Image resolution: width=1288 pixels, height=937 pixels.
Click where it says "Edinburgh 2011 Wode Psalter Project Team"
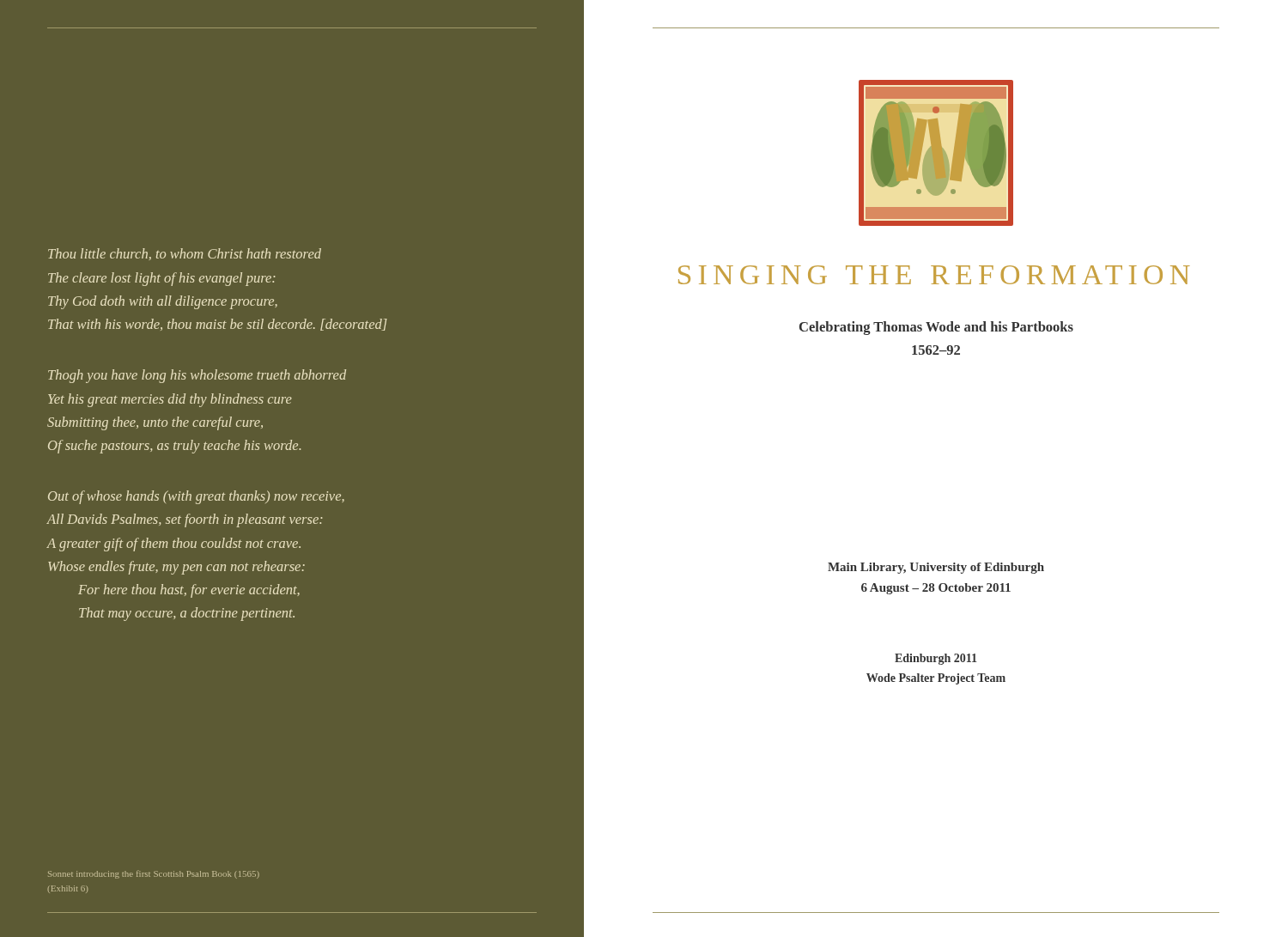click(x=936, y=669)
